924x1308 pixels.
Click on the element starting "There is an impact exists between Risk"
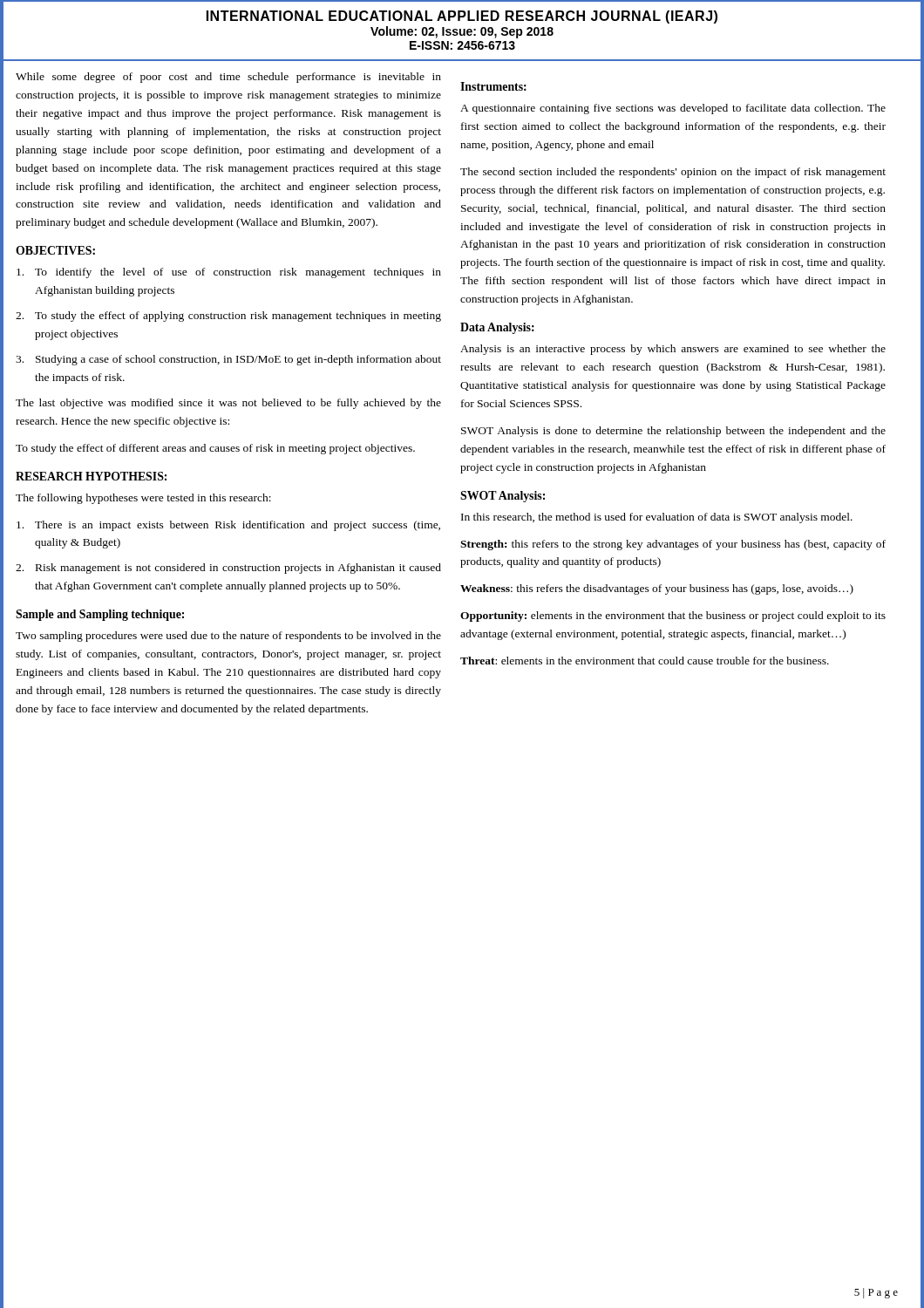(228, 534)
